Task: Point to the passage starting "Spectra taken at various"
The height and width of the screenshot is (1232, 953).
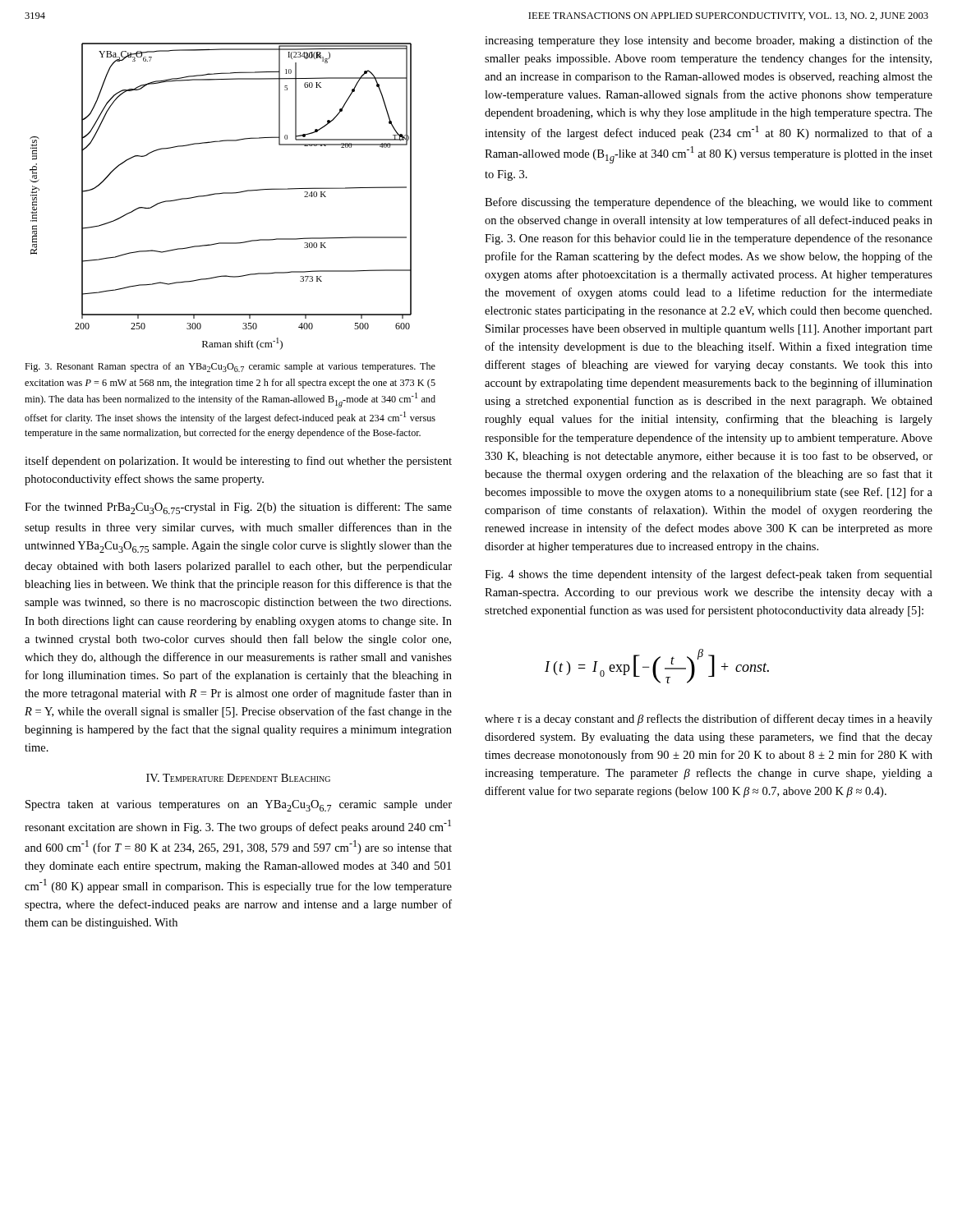Action: 238,863
